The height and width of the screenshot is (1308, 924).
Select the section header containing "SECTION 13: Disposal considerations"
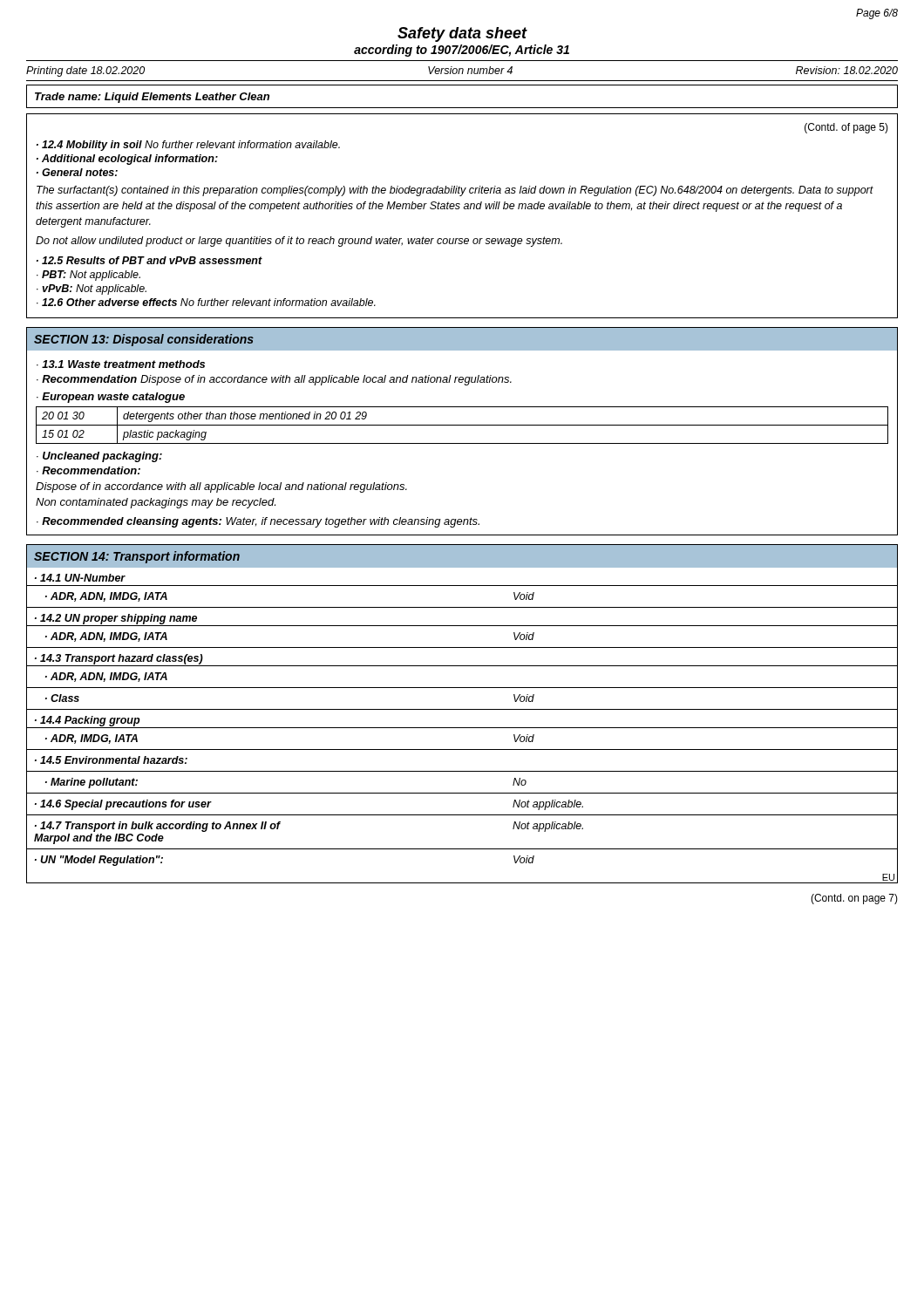tap(144, 339)
